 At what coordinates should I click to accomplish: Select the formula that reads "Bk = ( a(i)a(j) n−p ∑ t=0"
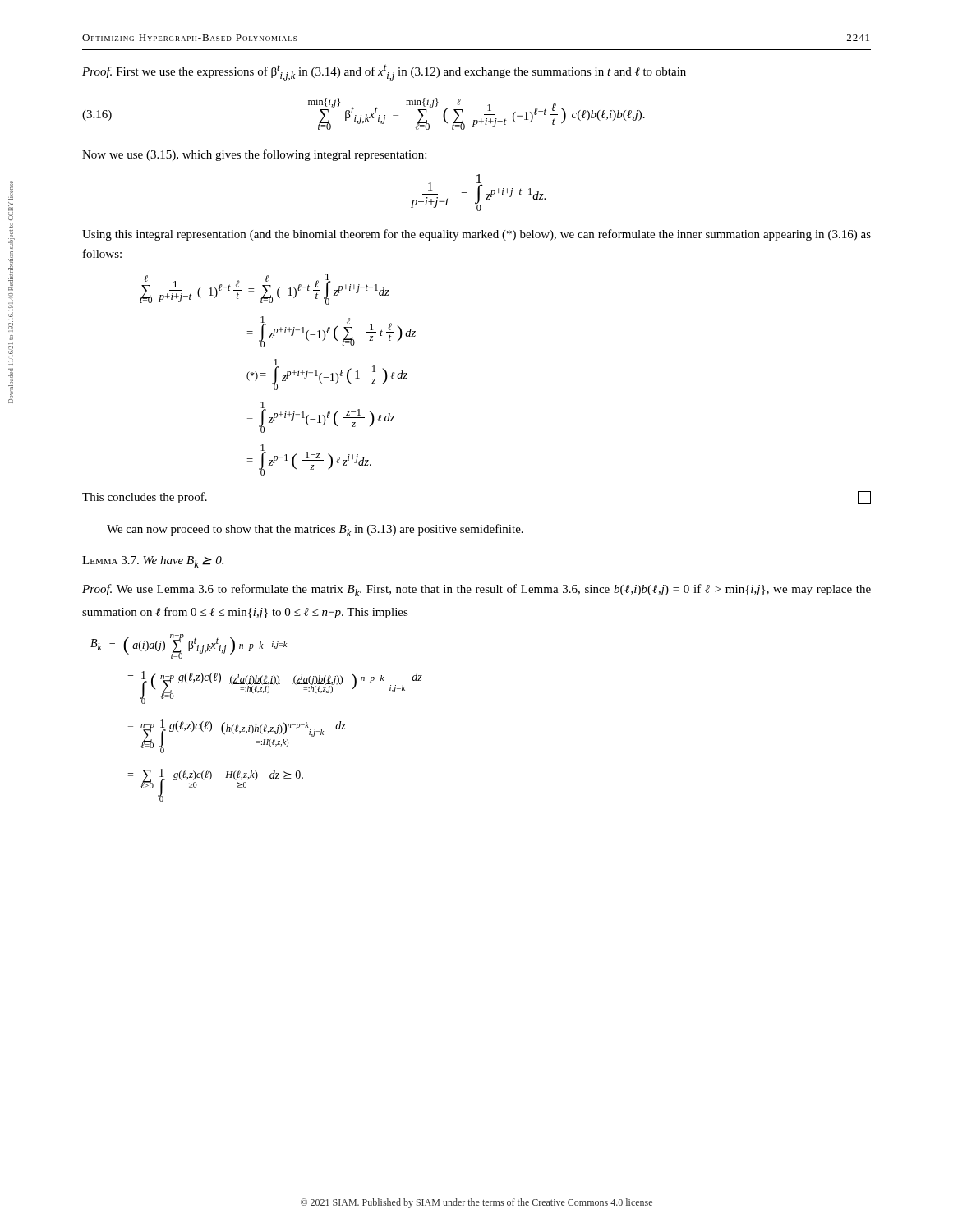coord(189,646)
